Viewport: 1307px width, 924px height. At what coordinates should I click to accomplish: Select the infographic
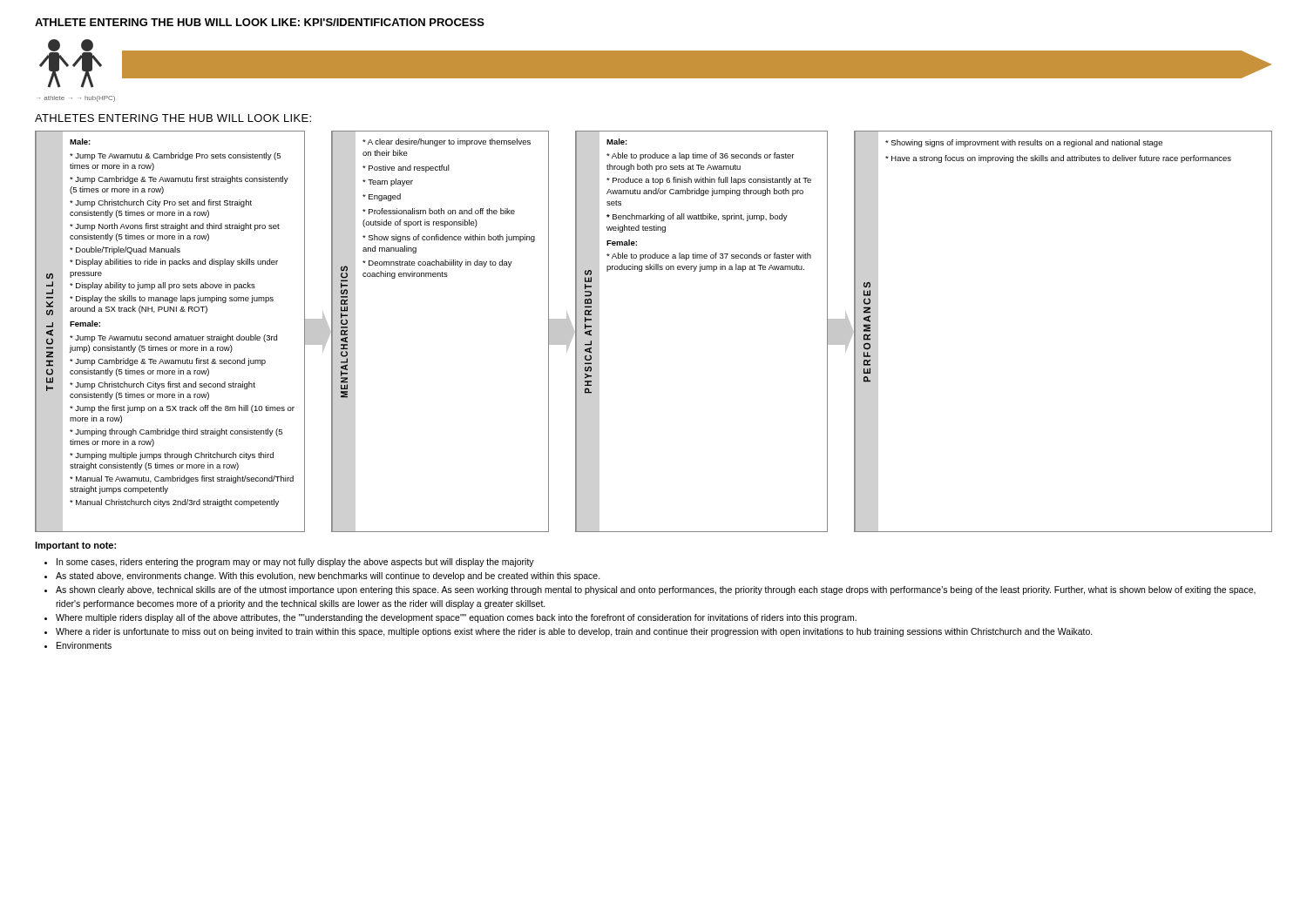tap(654, 64)
